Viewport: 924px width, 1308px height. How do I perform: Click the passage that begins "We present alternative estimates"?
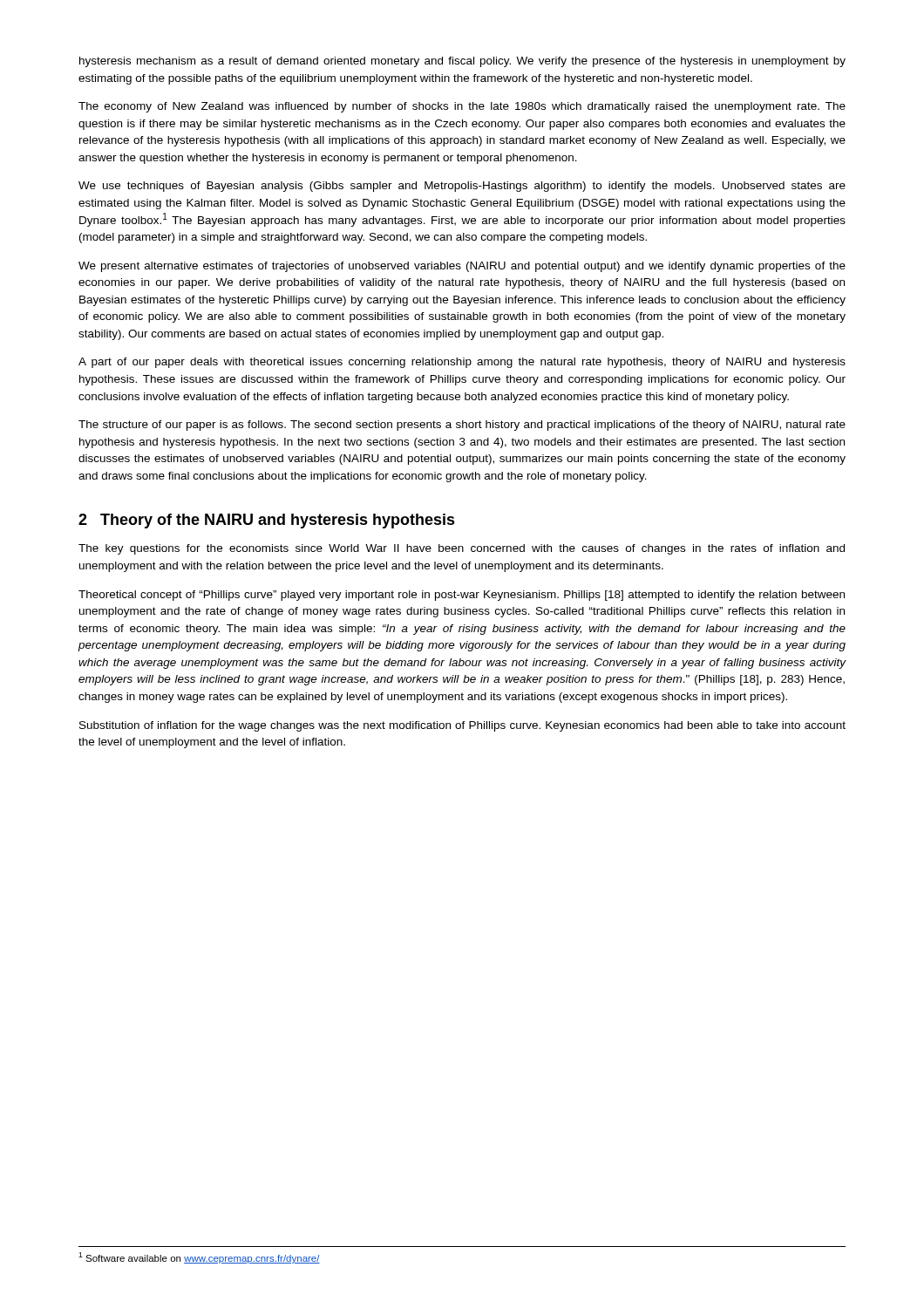tap(462, 300)
